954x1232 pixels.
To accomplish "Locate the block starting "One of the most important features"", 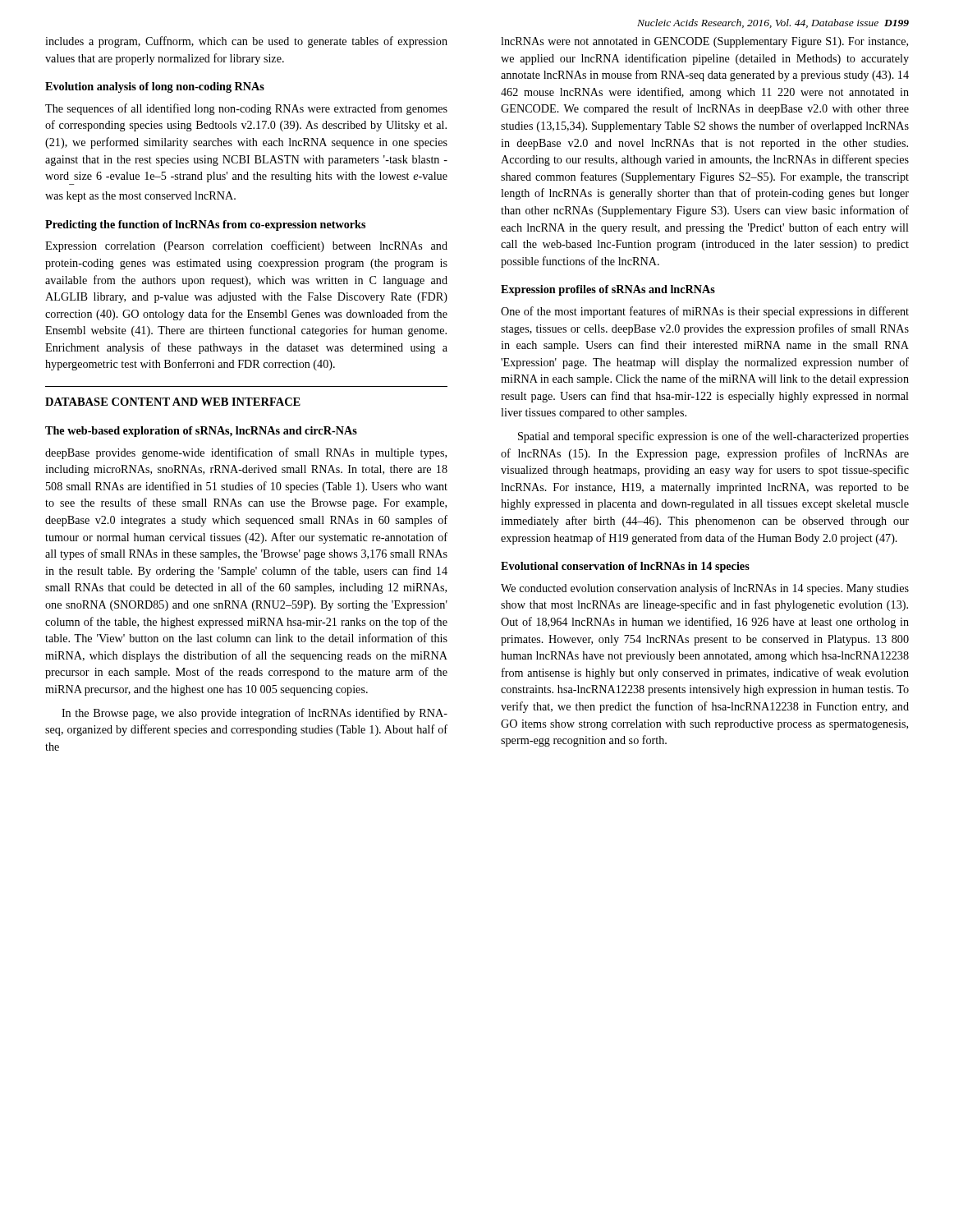I will coord(705,425).
